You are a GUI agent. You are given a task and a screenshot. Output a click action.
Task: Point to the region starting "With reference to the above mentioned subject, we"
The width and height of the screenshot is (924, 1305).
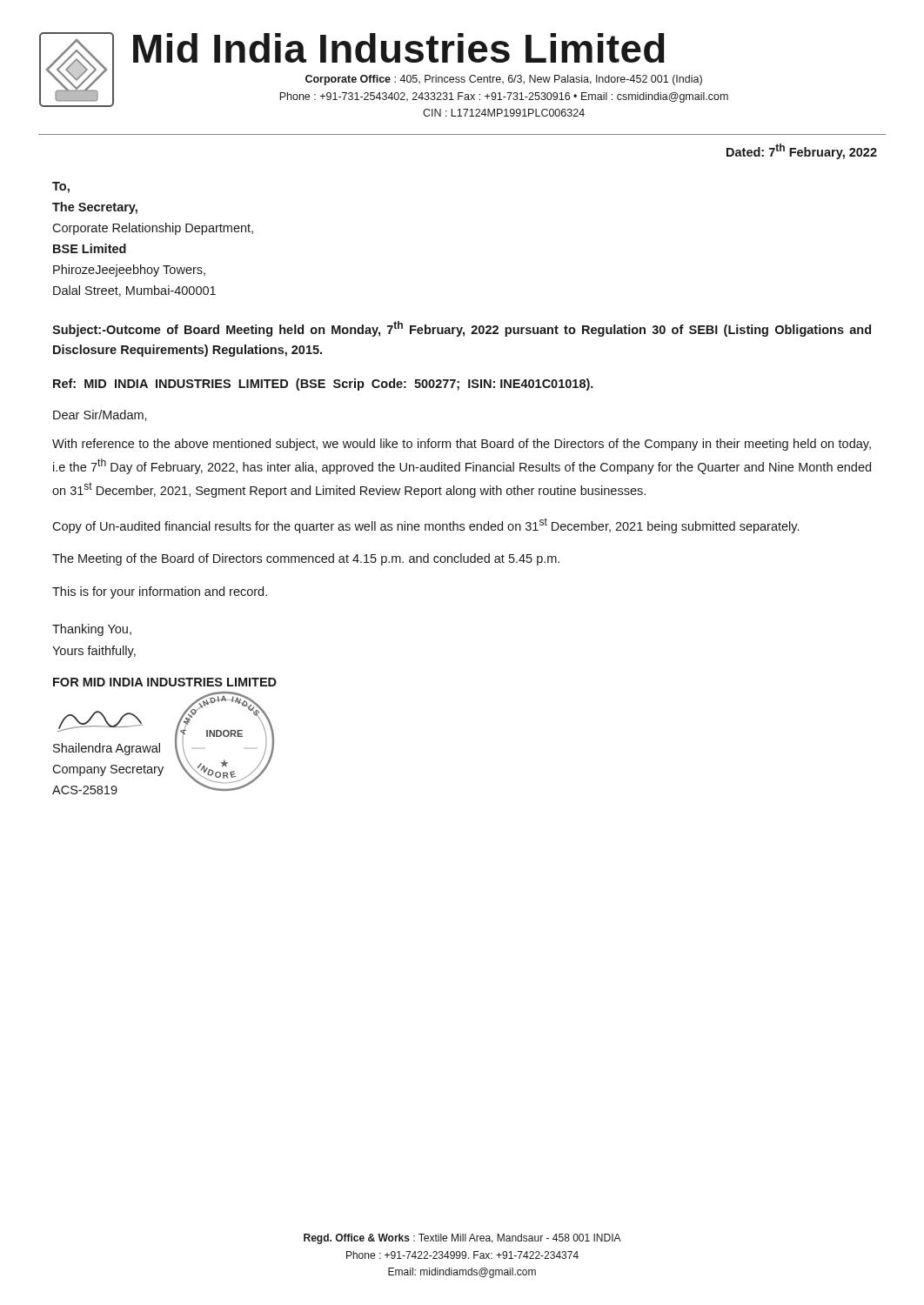click(x=462, y=467)
